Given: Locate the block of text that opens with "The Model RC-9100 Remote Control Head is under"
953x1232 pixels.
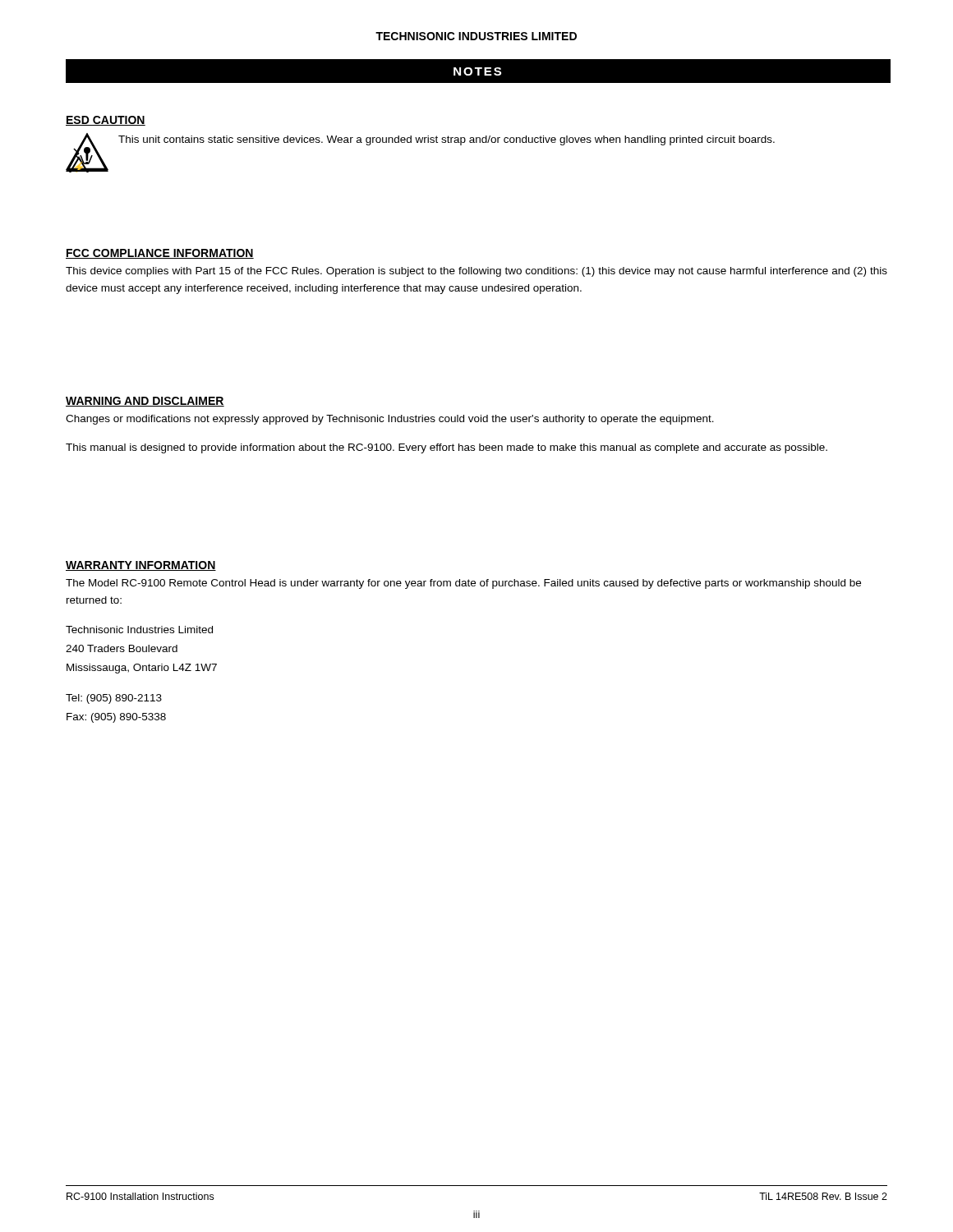Looking at the screenshot, I should (464, 591).
